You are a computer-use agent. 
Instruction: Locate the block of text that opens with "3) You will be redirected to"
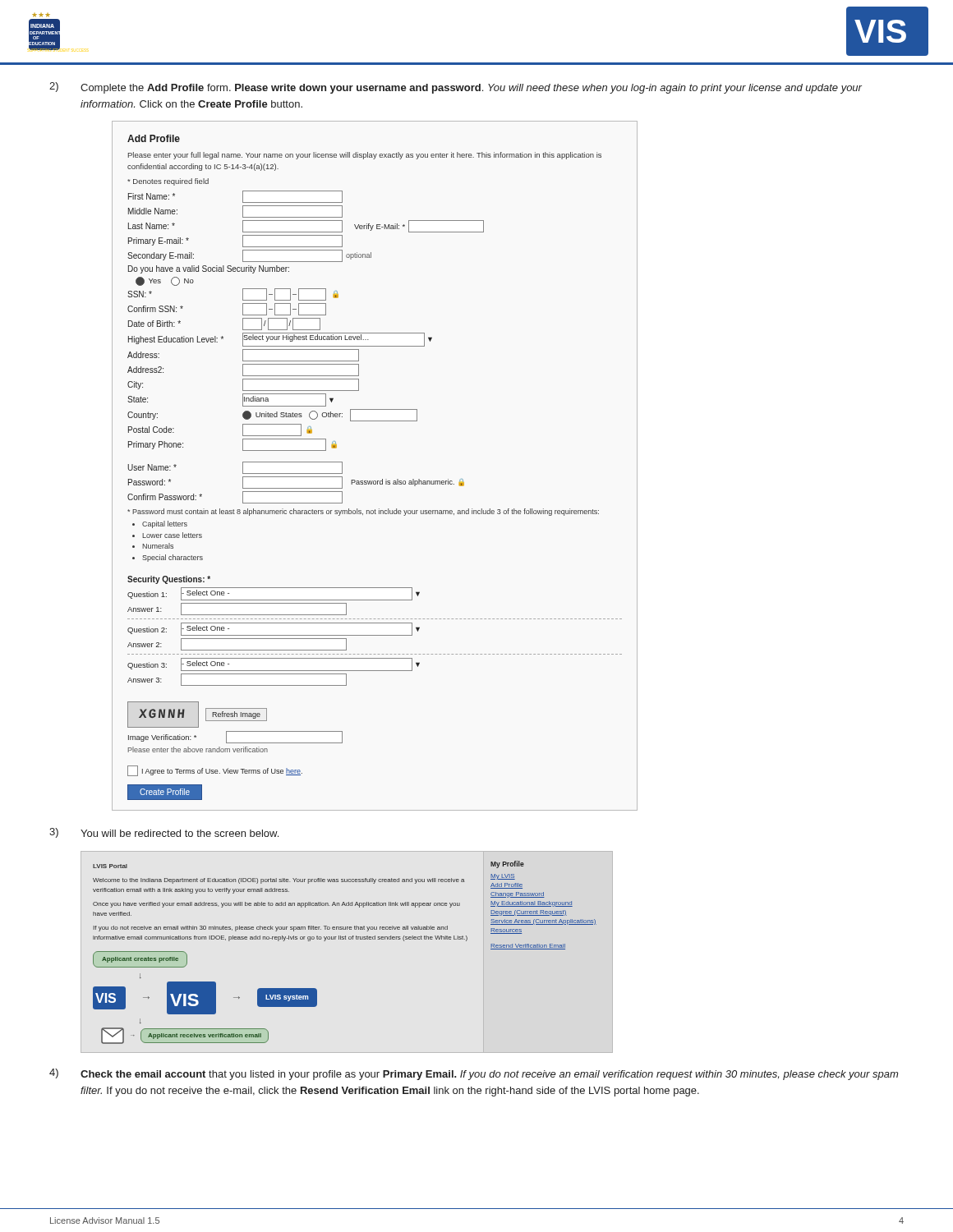click(164, 834)
